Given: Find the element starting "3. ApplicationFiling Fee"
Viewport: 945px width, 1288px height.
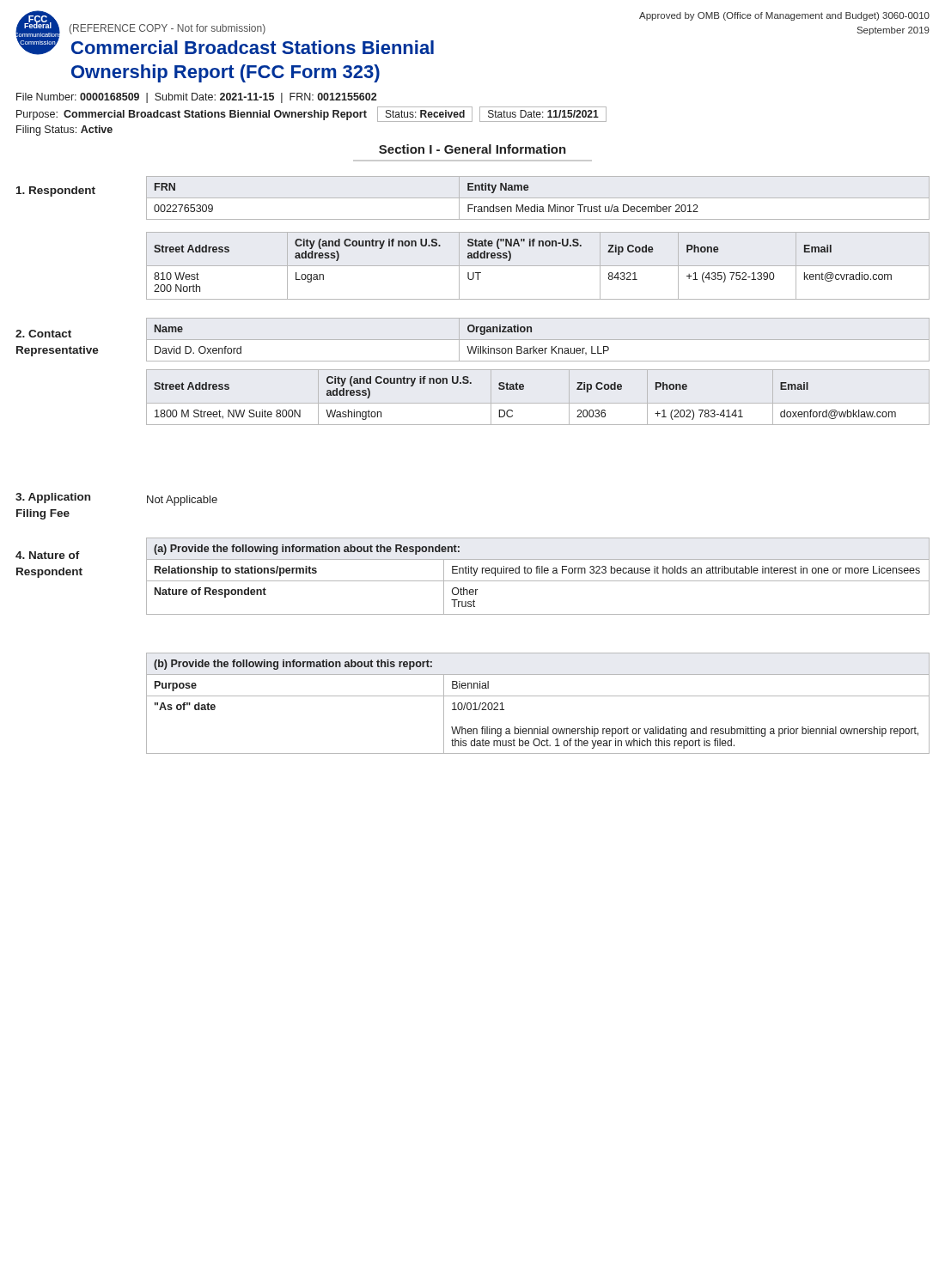Looking at the screenshot, I should [x=53, y=505].
